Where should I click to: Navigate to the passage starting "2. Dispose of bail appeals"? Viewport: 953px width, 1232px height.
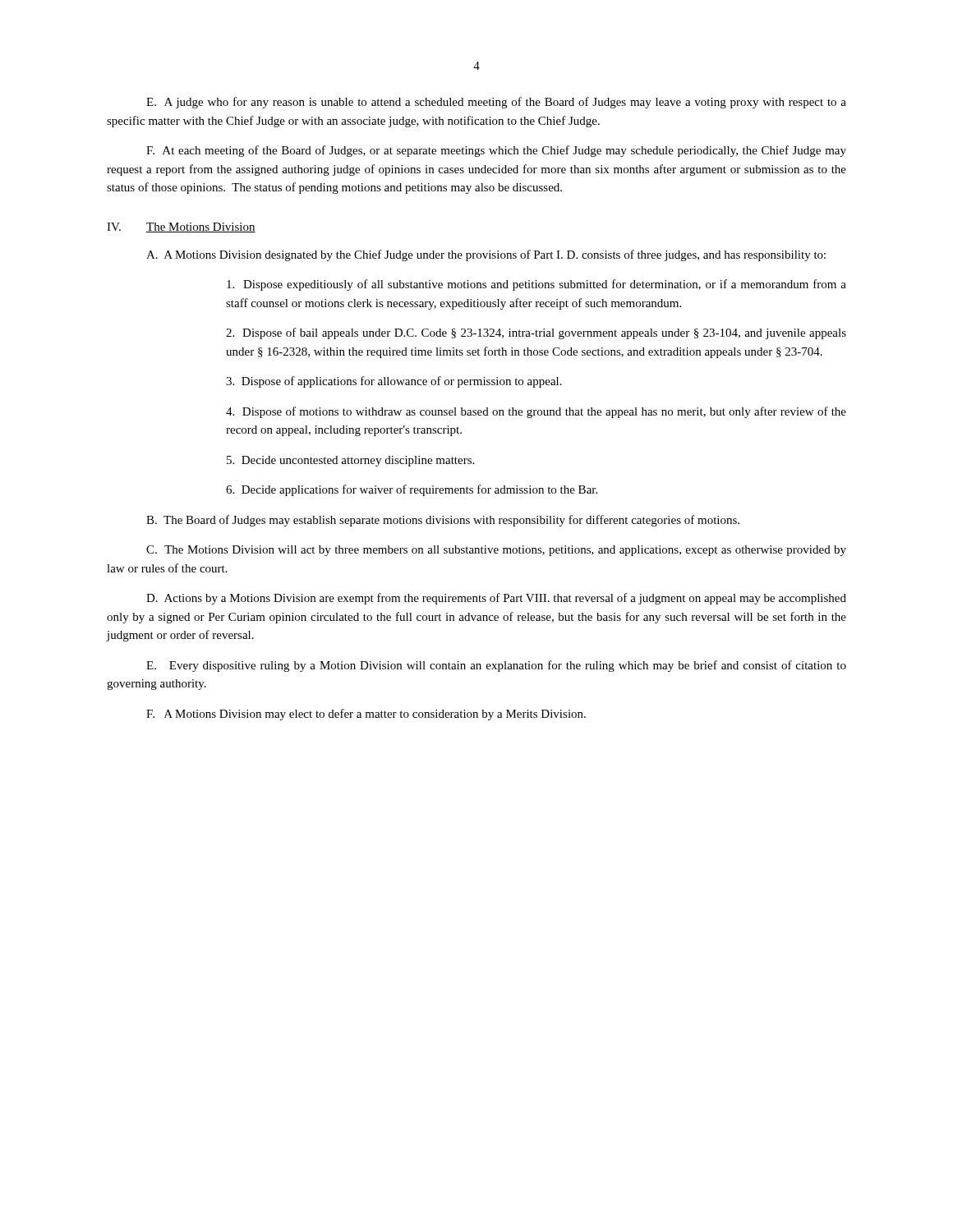(536, 342)
